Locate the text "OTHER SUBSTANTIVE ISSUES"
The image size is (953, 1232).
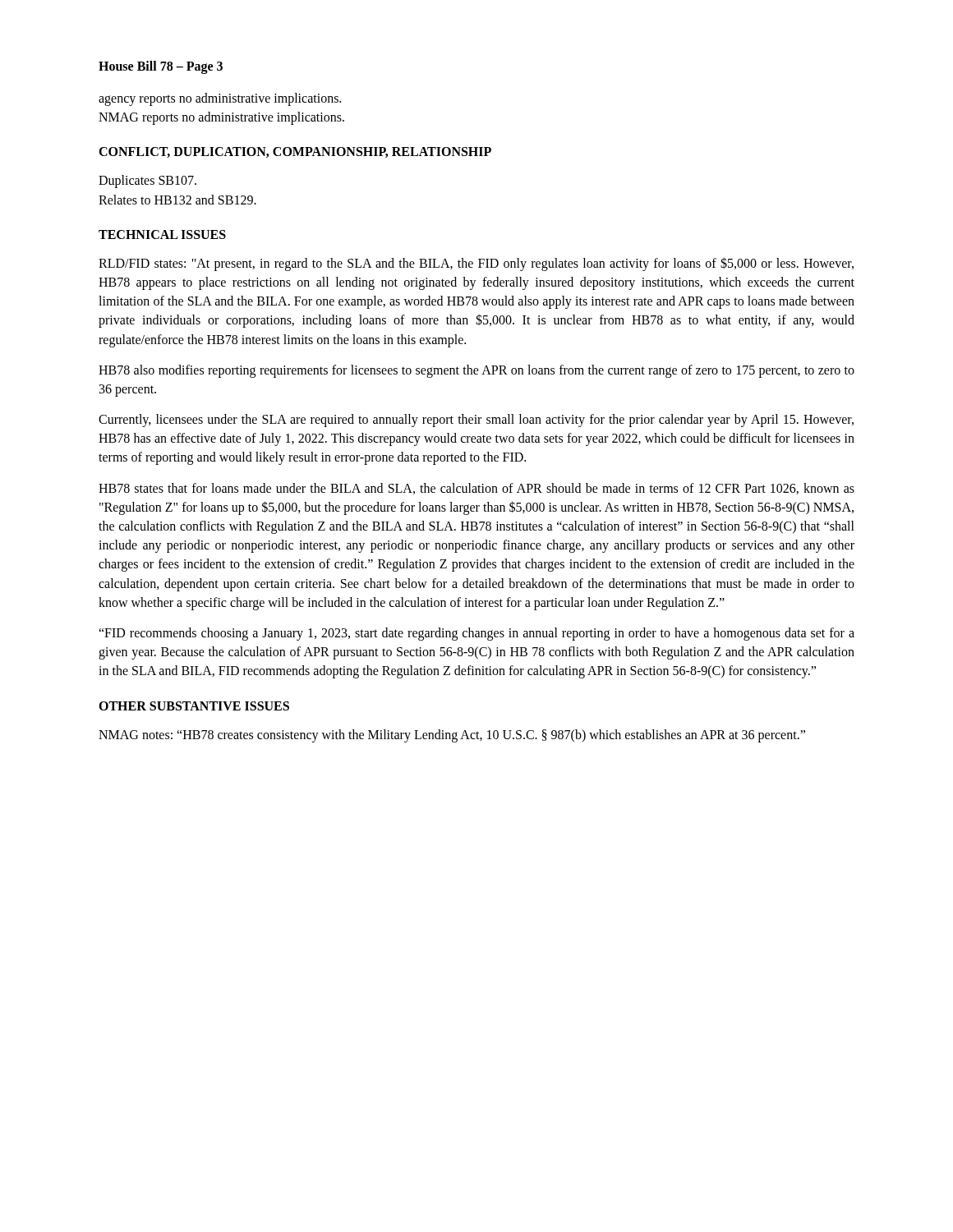194,706
